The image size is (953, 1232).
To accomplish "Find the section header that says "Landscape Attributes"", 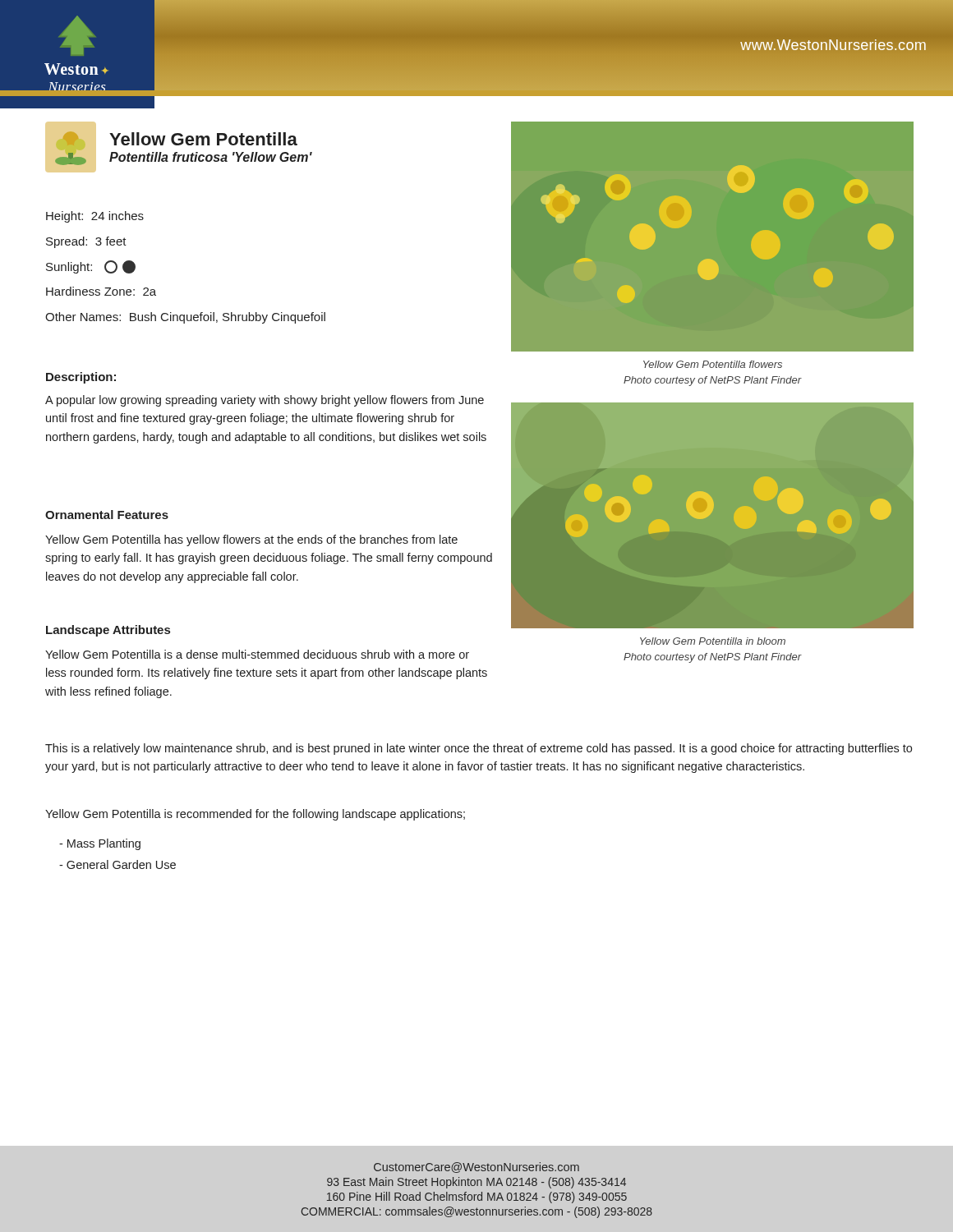I will 108,631.
